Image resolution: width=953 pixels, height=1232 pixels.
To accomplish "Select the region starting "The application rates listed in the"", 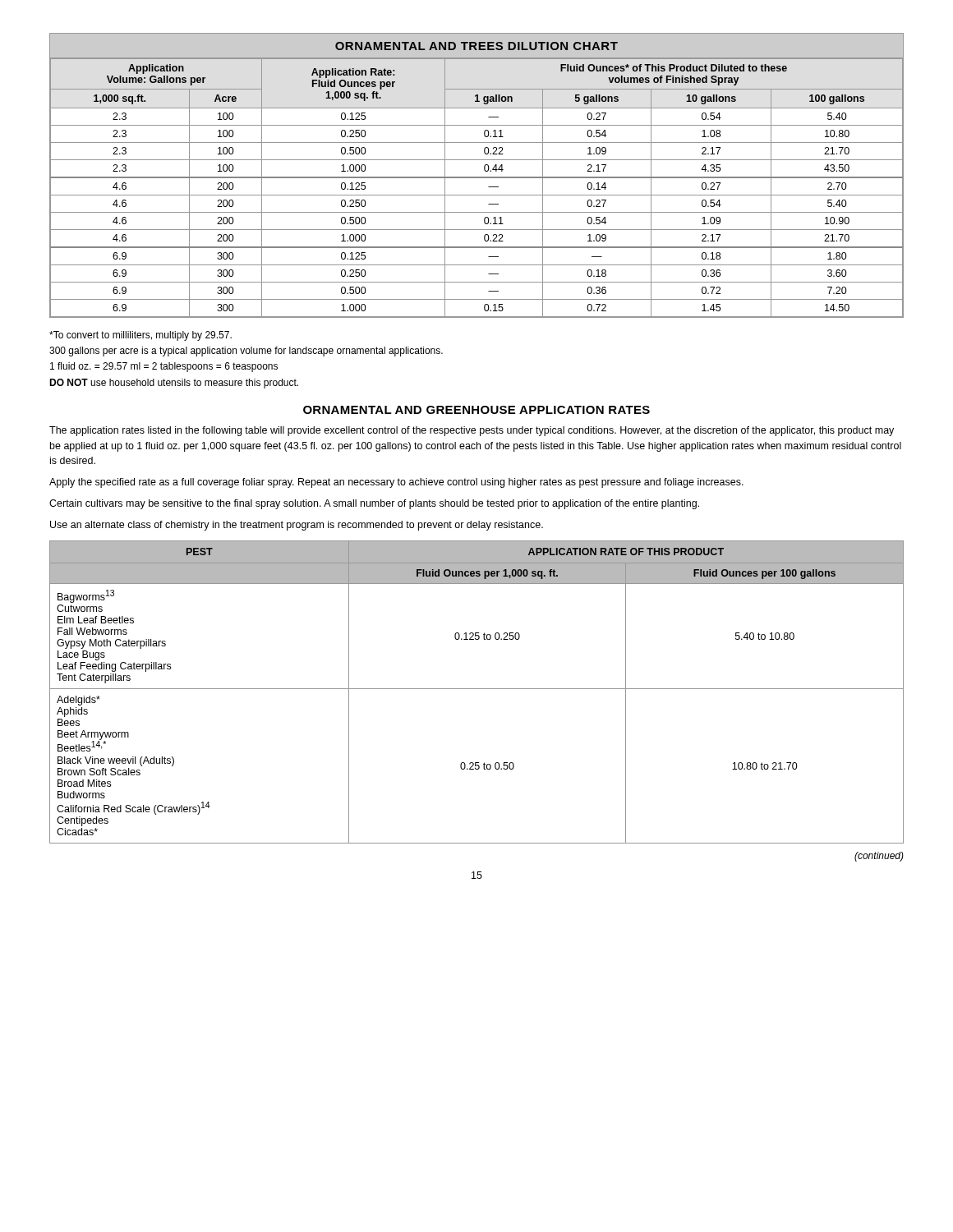I will [475, 446].
